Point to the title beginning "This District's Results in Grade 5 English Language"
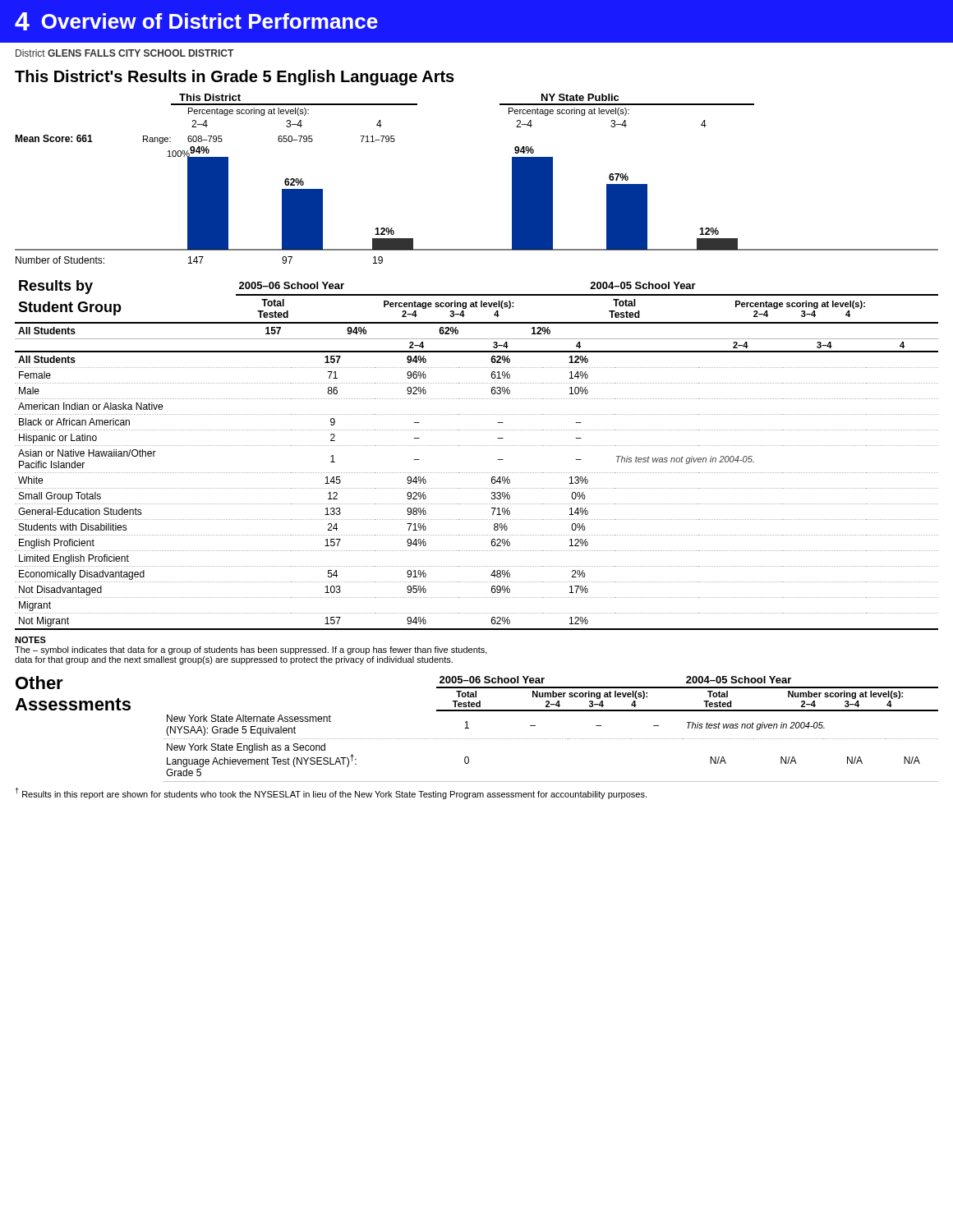 (x=235, y=76)
